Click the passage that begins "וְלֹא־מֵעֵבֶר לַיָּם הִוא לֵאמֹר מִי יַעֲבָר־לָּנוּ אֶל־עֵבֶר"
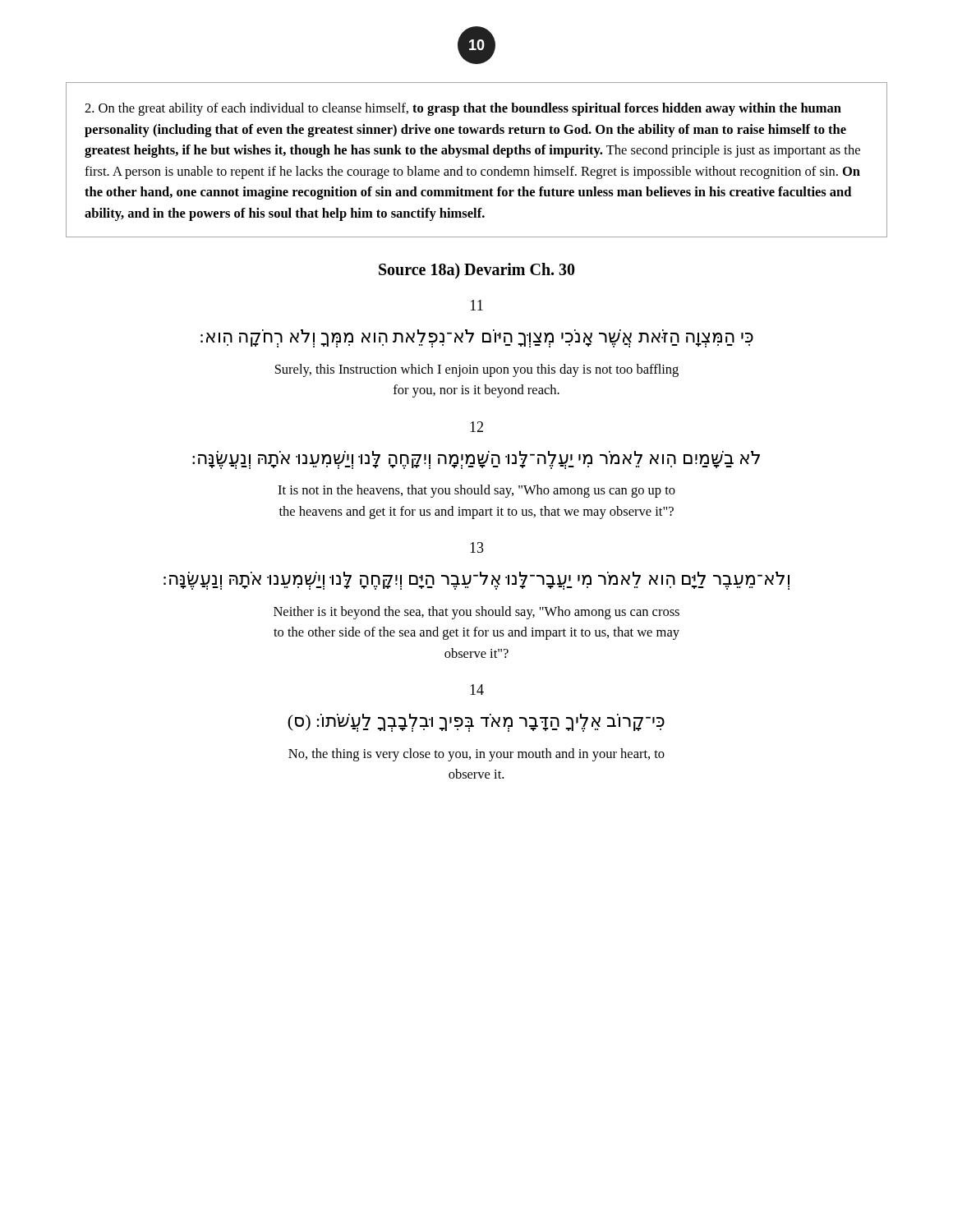Viewport: 953px width, 1232px height. 476,579
